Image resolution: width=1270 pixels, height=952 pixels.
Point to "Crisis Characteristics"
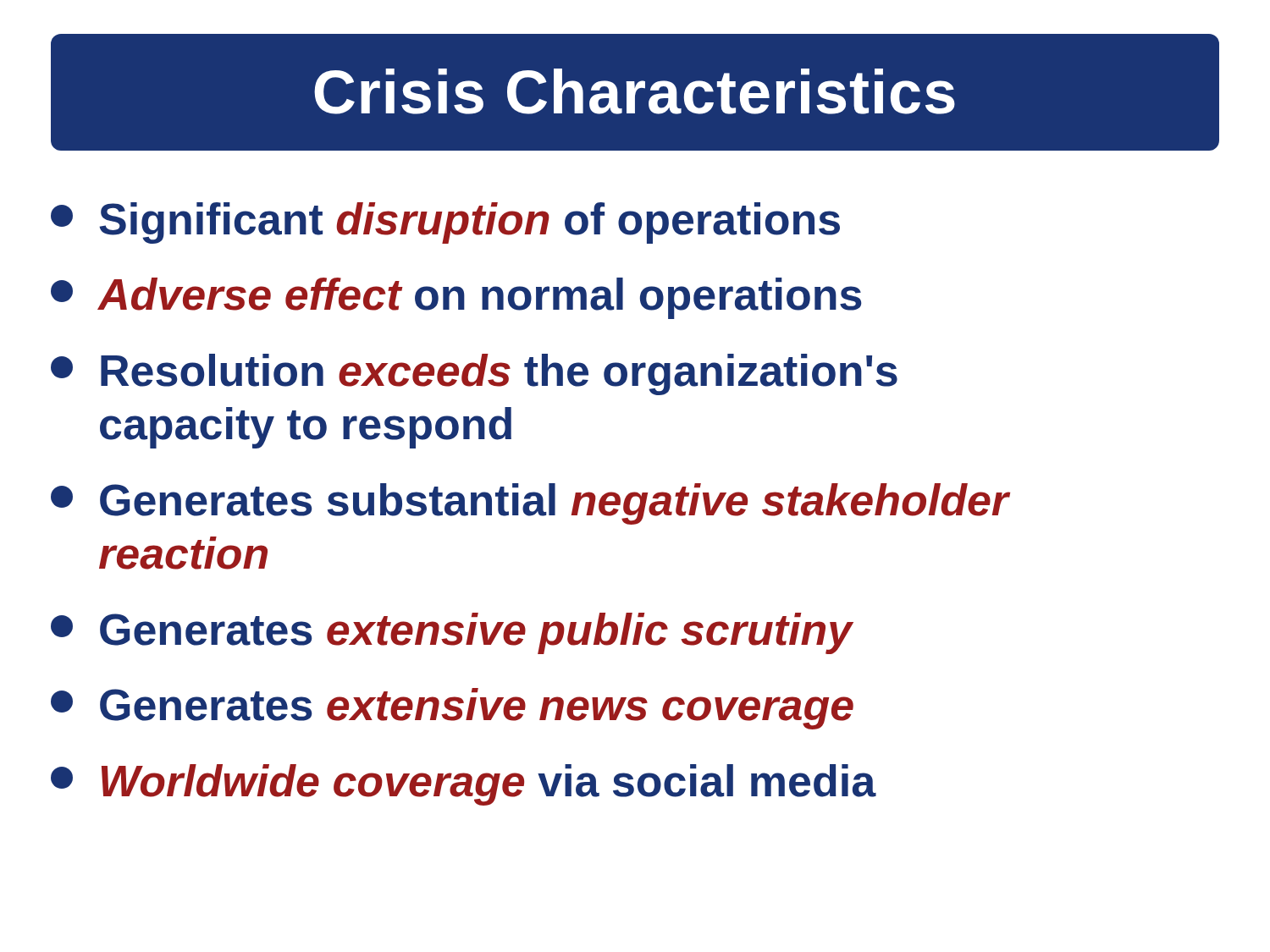click(635, 92)
